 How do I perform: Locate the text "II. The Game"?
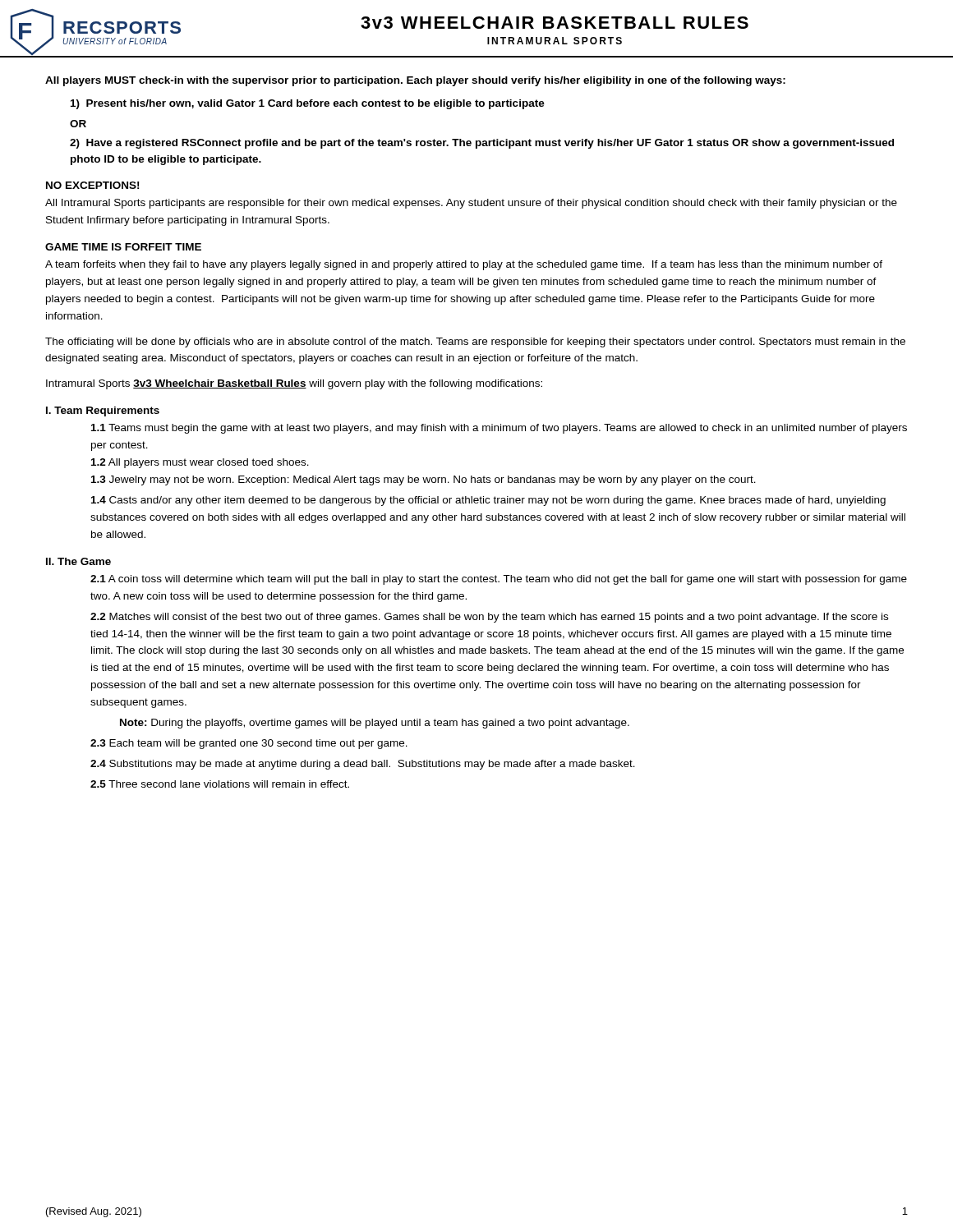pyautogui.click(x=78, y=561)
